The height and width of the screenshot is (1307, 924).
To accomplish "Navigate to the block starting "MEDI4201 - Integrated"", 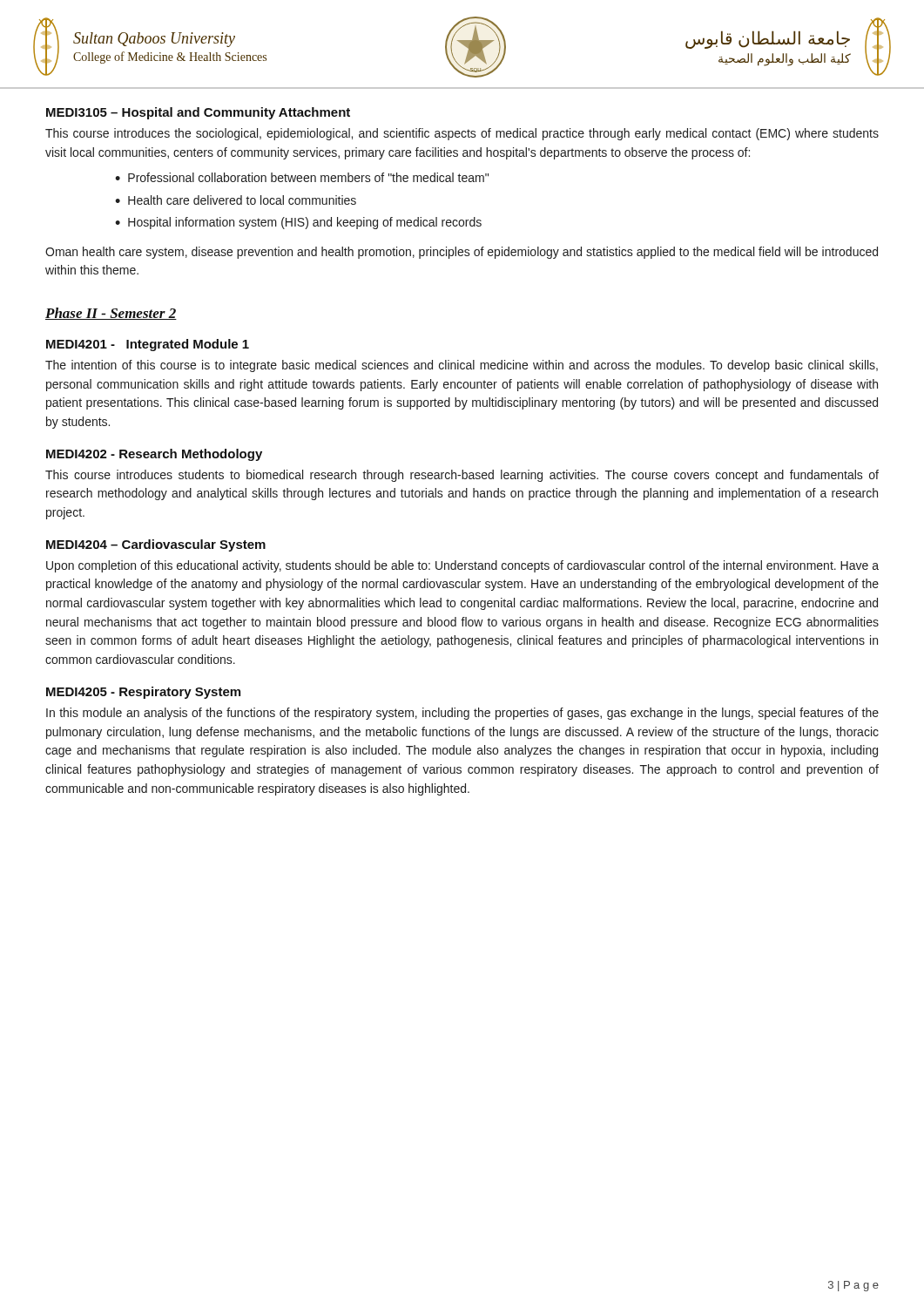I will (x=147, y=344).
